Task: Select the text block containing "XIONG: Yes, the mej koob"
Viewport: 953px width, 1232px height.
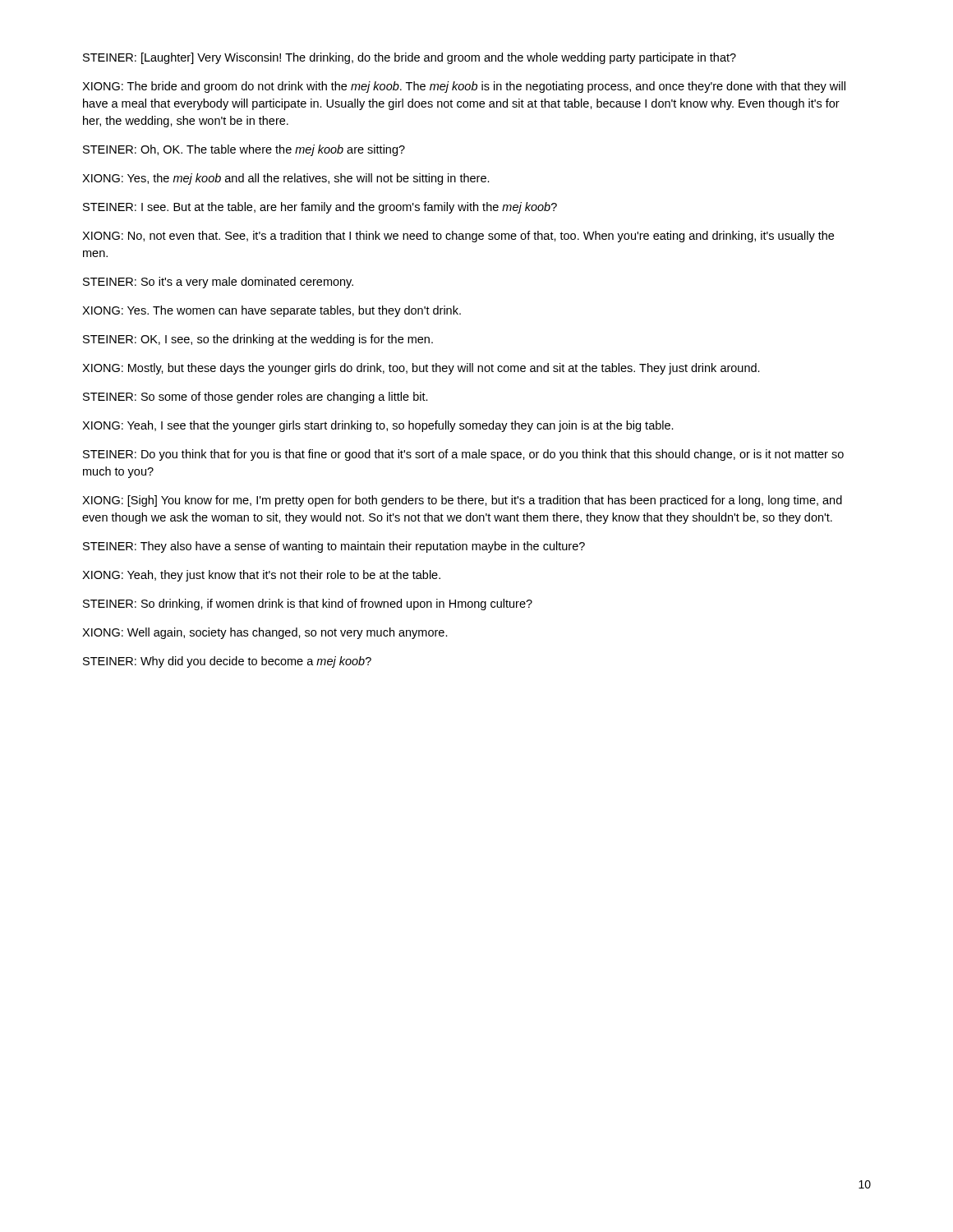Action: pos(286,178)
